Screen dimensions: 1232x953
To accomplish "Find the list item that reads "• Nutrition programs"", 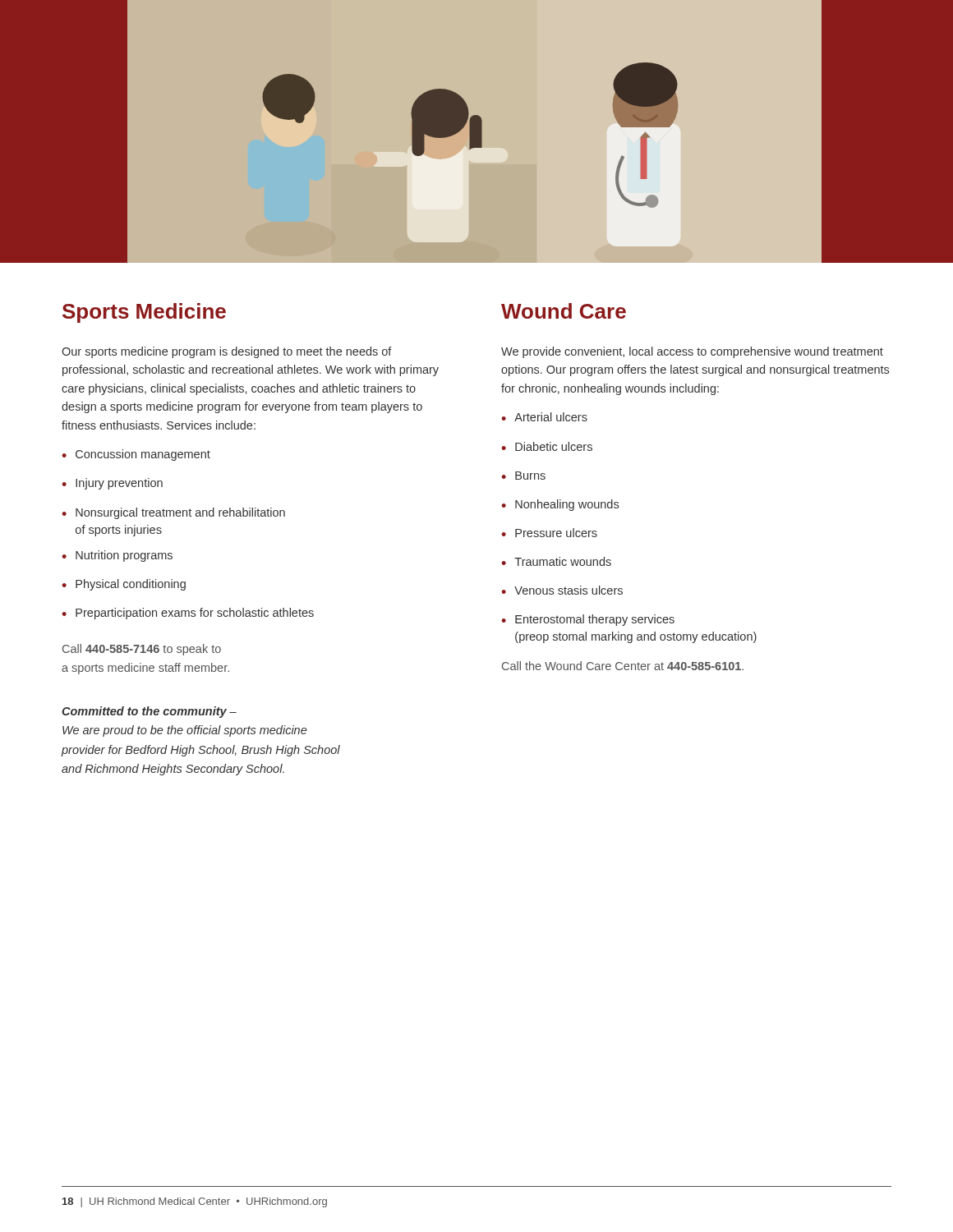I will point(117,556).
